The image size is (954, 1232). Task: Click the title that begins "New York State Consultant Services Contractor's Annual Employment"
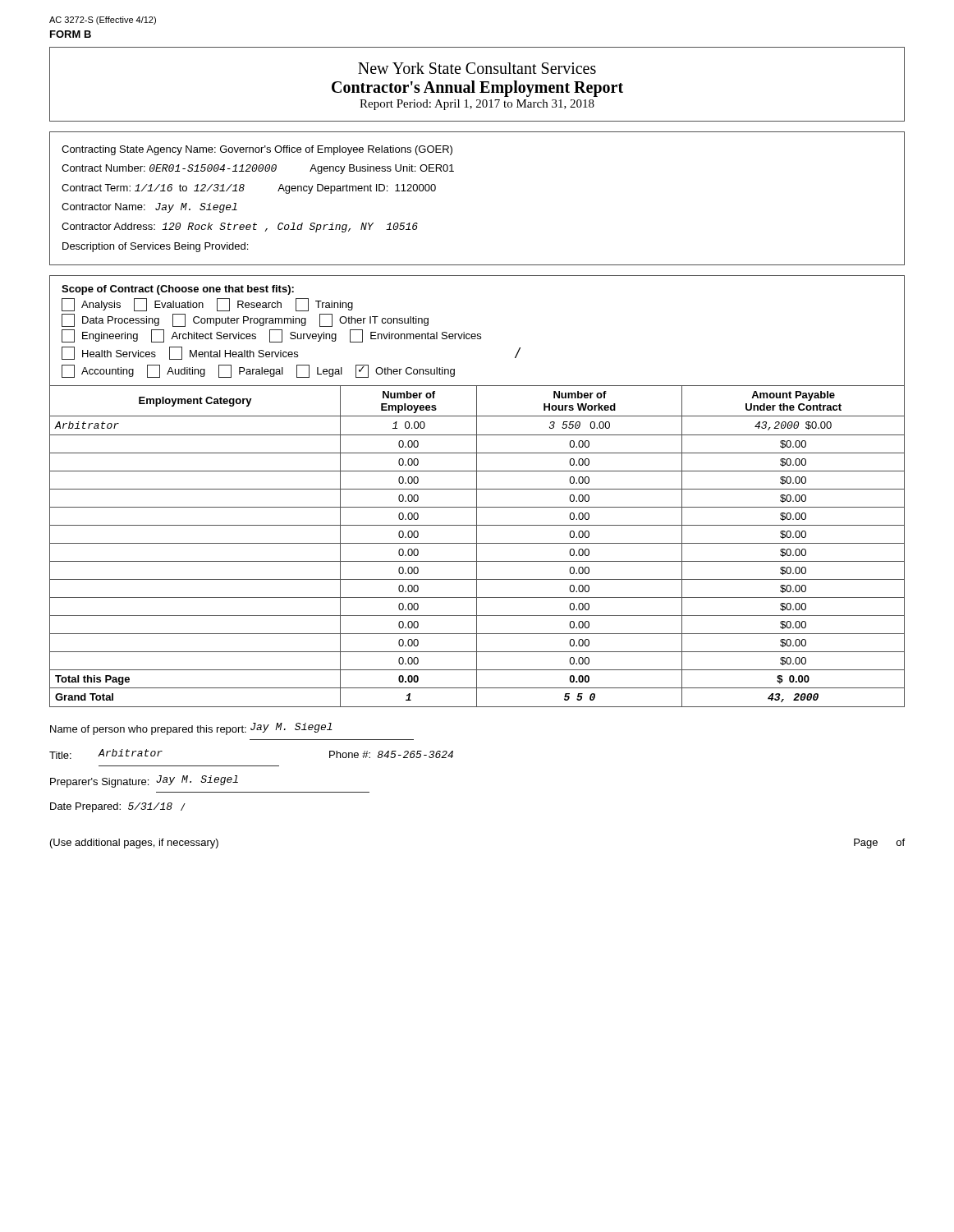[x=477, y=85]
